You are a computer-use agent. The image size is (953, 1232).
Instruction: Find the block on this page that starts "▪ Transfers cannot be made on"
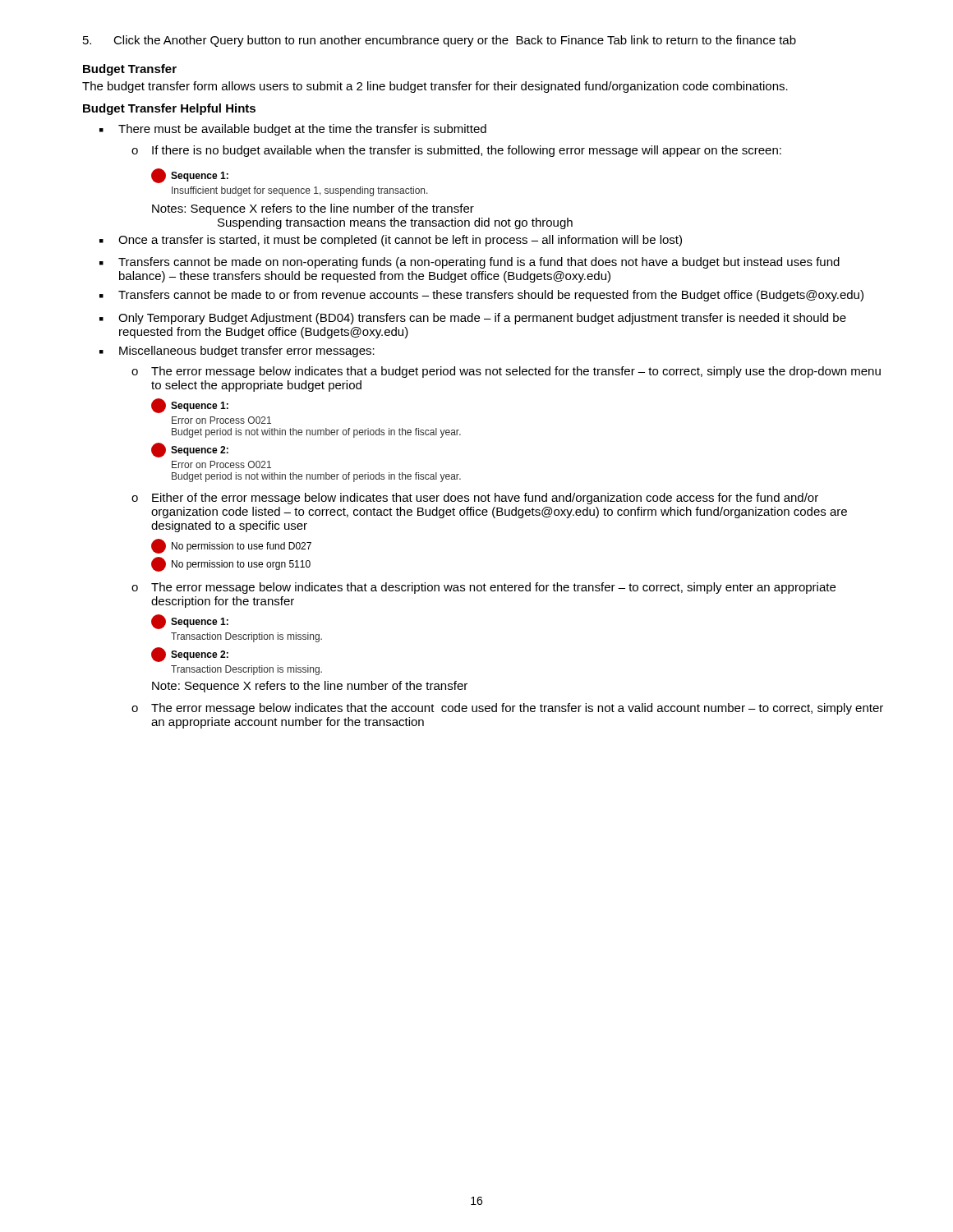tap(493, 269)
